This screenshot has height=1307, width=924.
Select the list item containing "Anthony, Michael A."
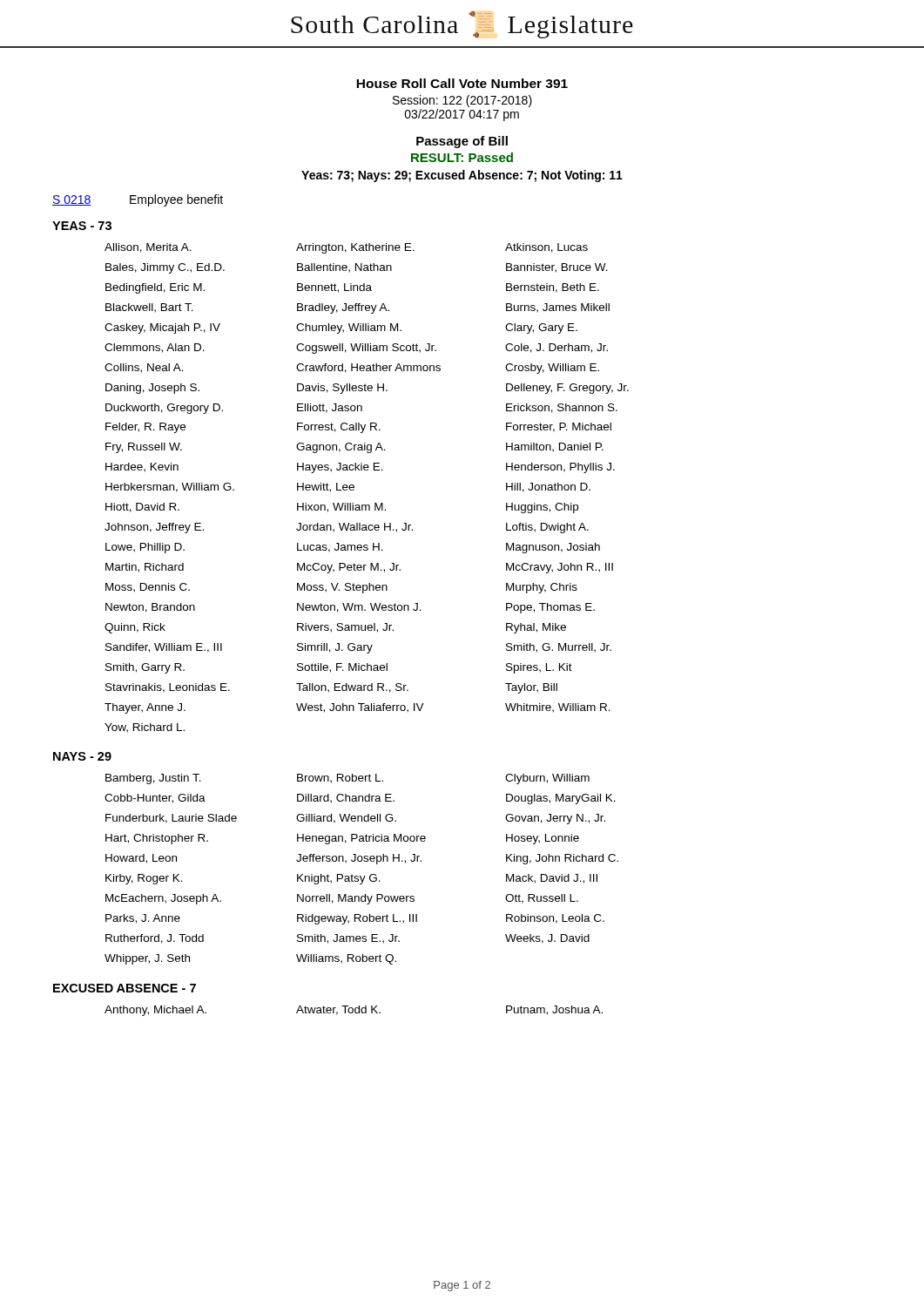coord(354,1011)
